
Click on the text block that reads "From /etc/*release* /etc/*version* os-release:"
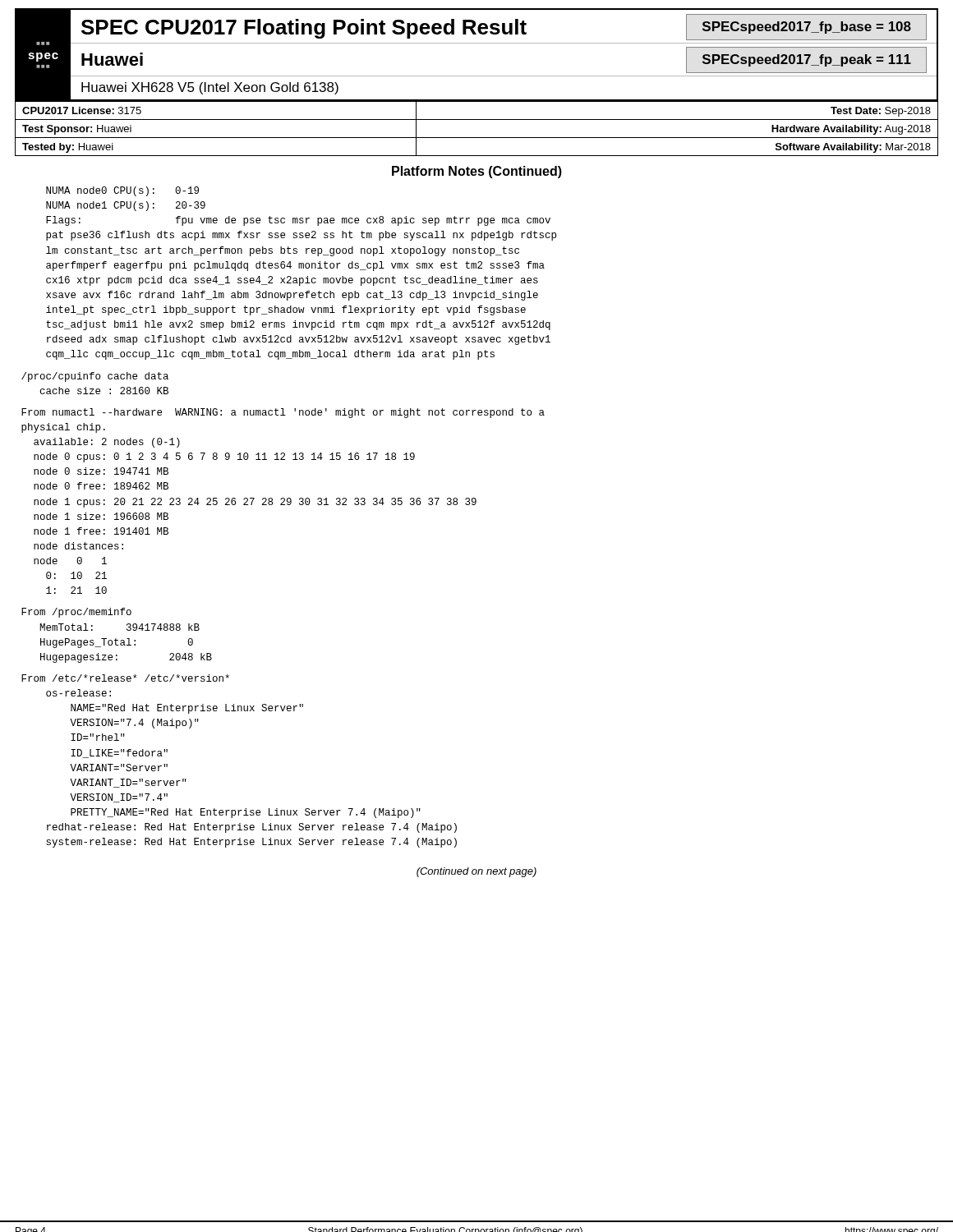pos(125,678)
